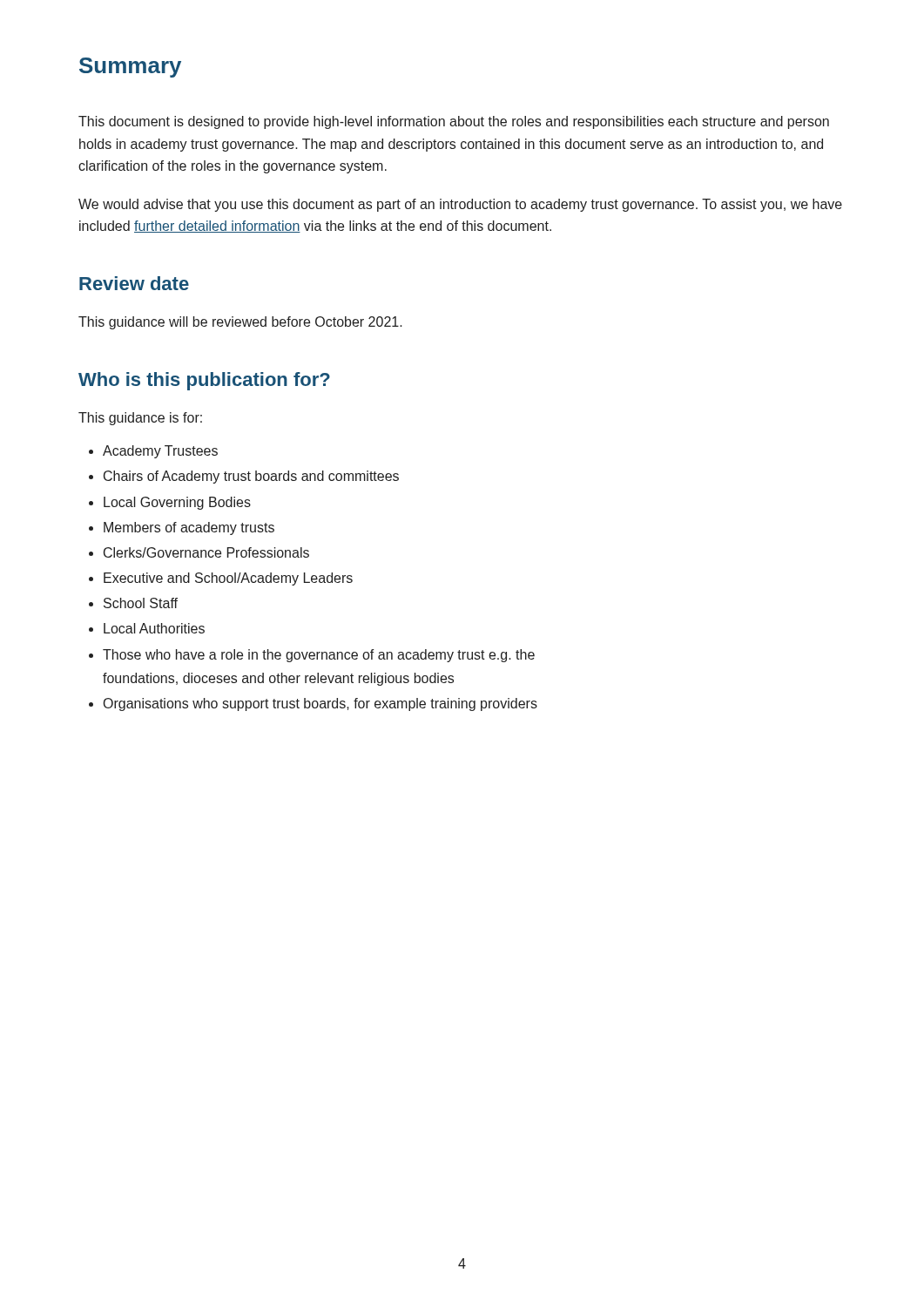924x1307 pixels.
Task: Locate the text "Members of academy trusts"
Action: pos(189,527)
